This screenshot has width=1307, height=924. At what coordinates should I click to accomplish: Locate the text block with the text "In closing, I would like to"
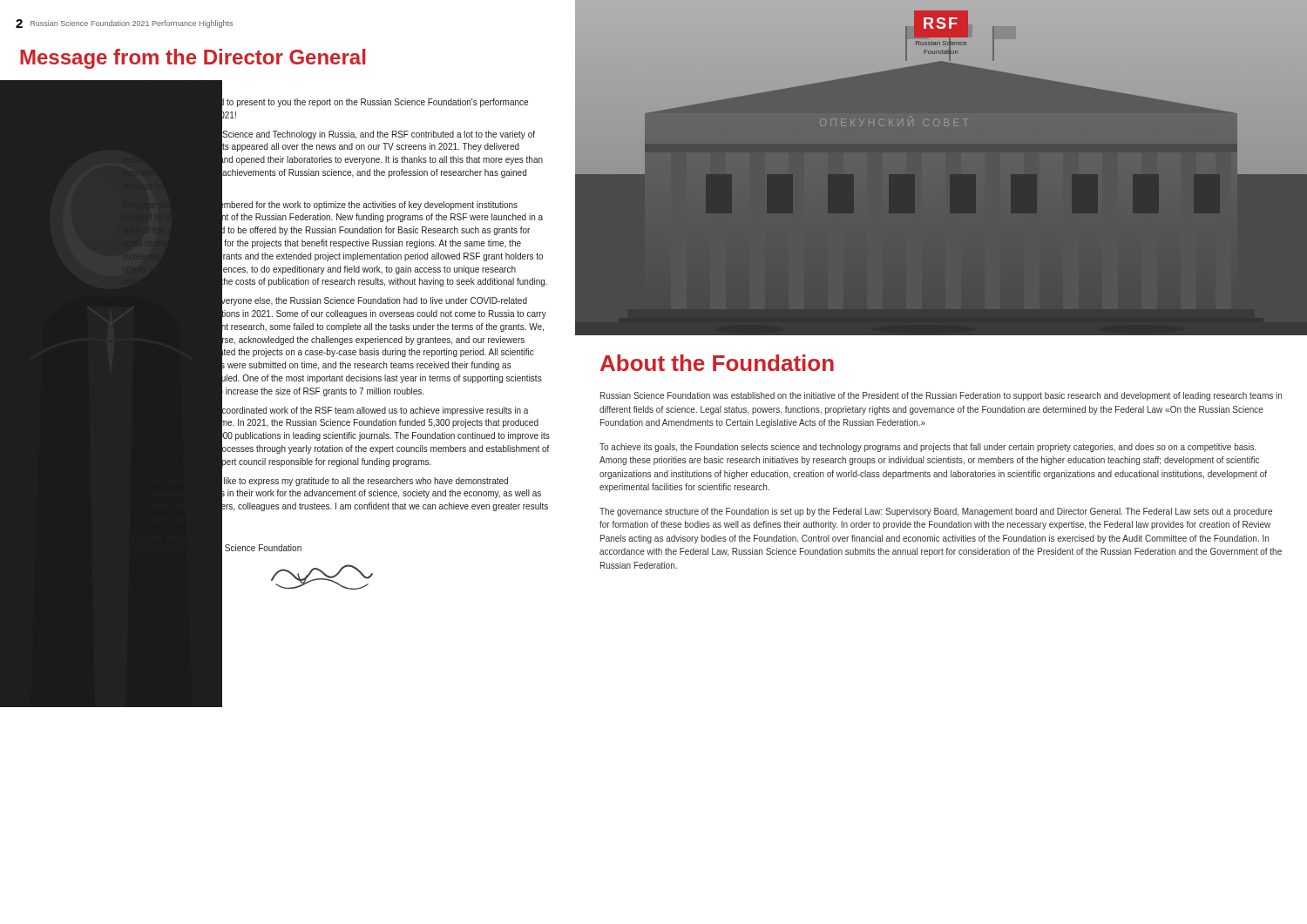pyautogui.click(x=350, y=500)
